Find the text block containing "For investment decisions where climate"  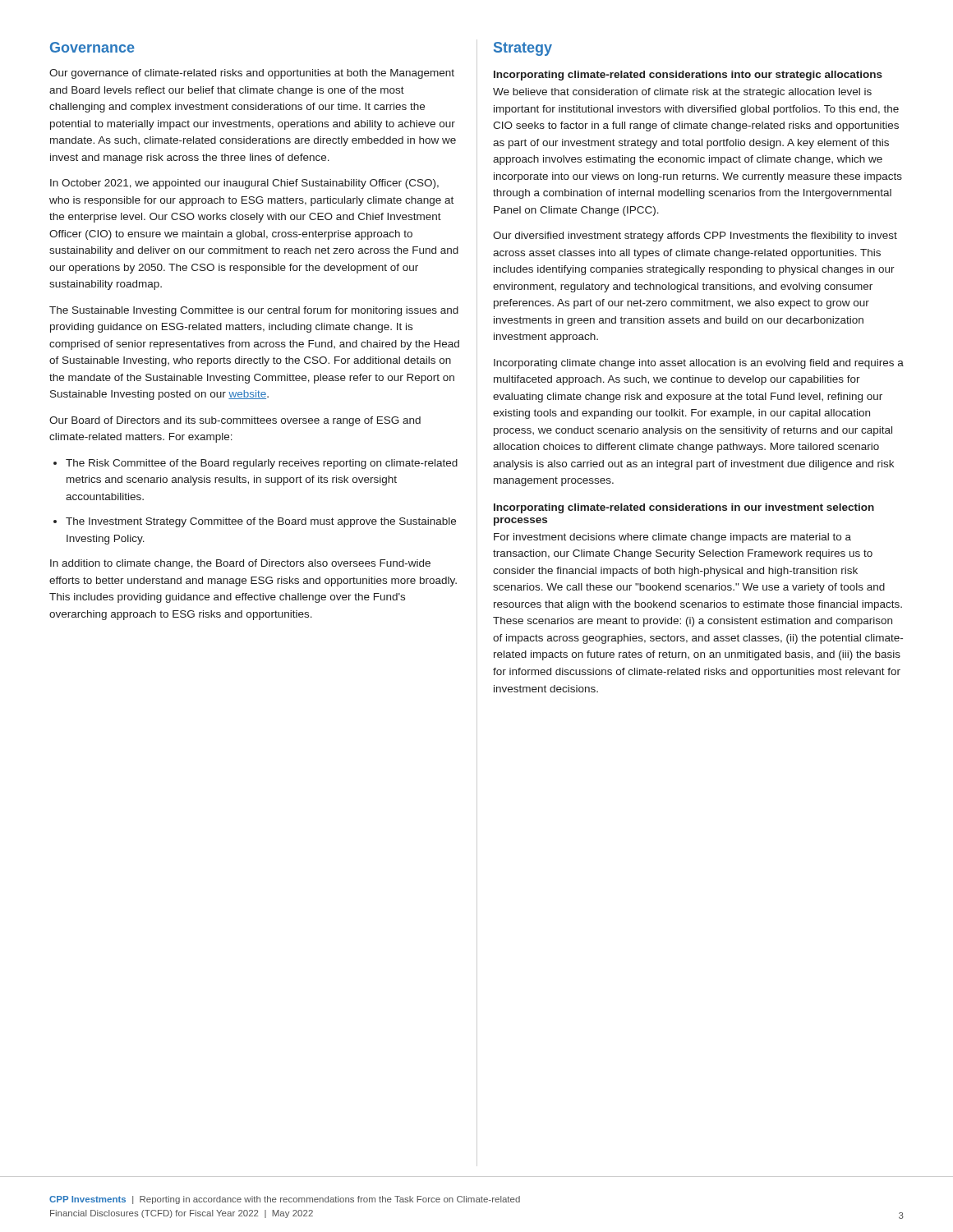click(x=698, y=613)
